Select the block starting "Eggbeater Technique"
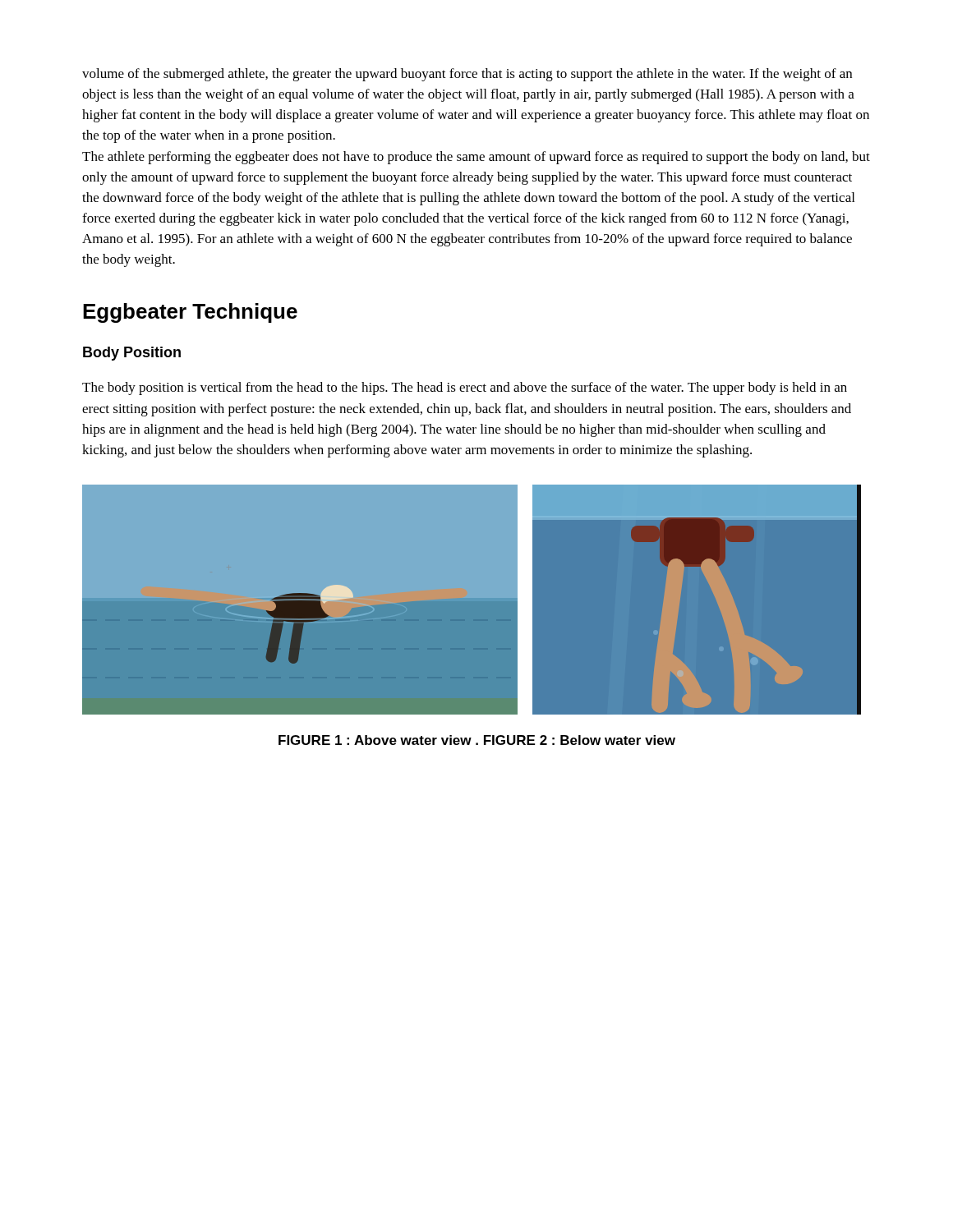Screen dimensions: 1232x953 190,311
